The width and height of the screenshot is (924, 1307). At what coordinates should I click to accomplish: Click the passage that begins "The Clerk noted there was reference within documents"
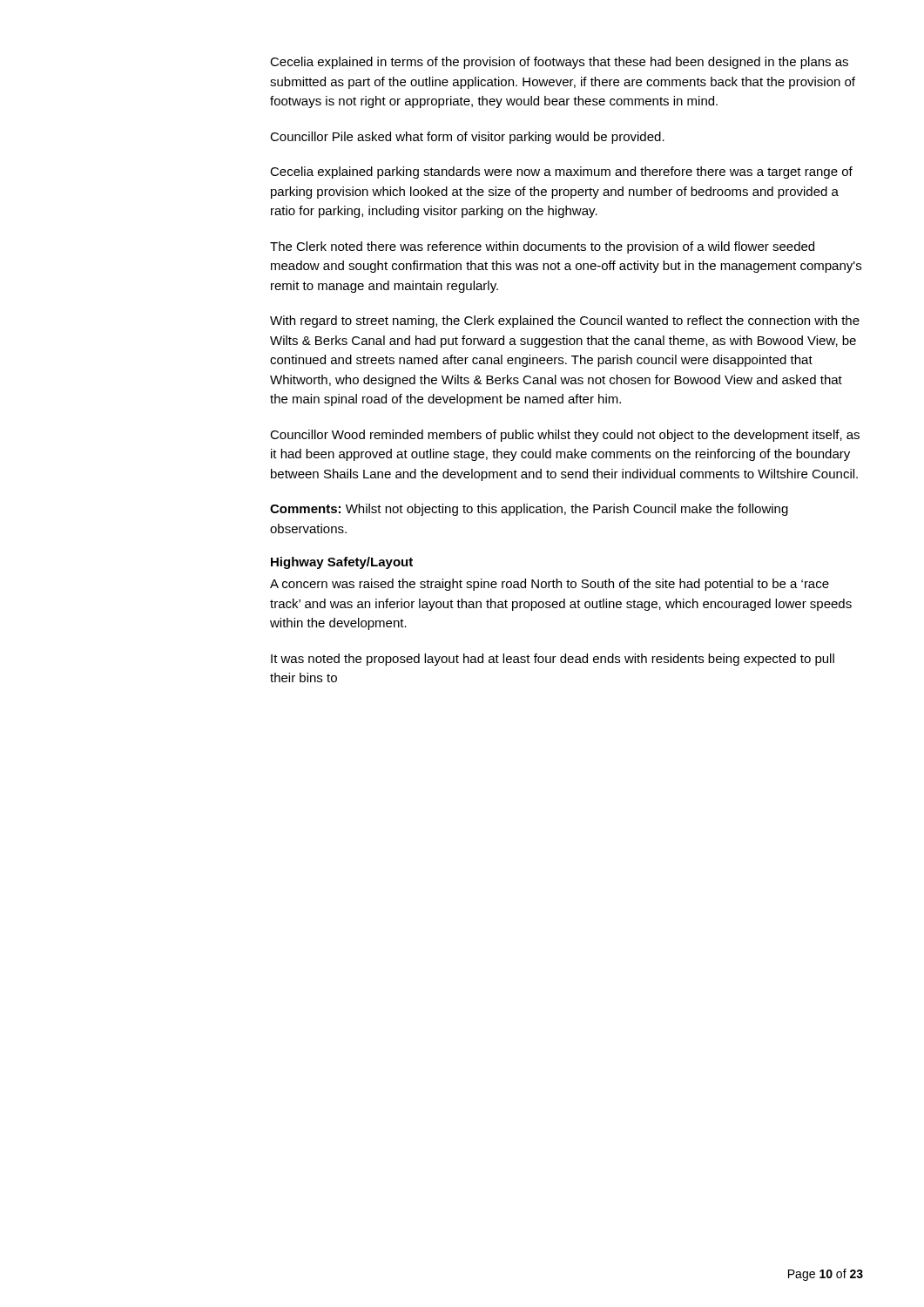click(x=566, y=265)
